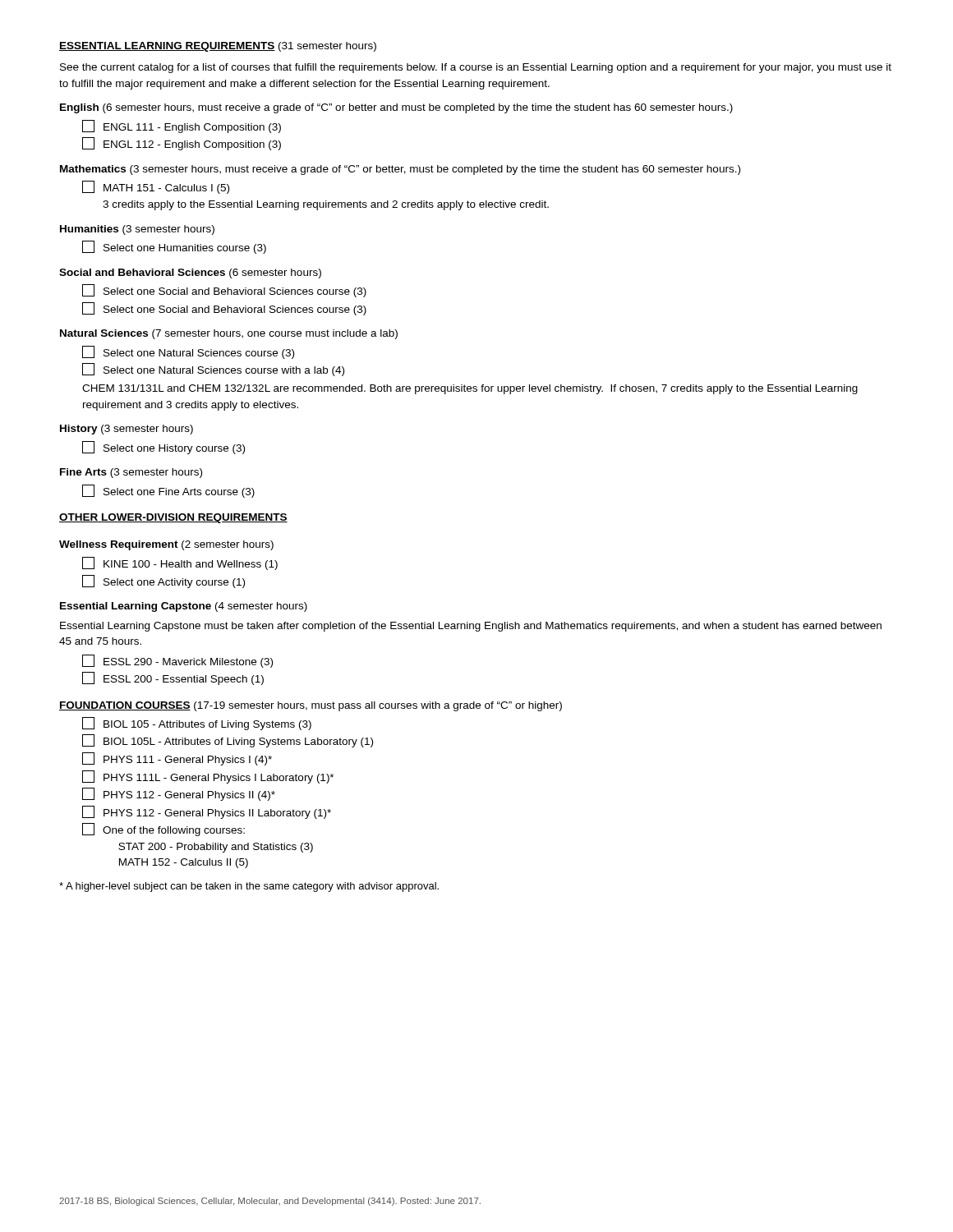Locate the block starting "One of the following"
This screenshot has width=953, height=1232.
[x=163, y=830]
